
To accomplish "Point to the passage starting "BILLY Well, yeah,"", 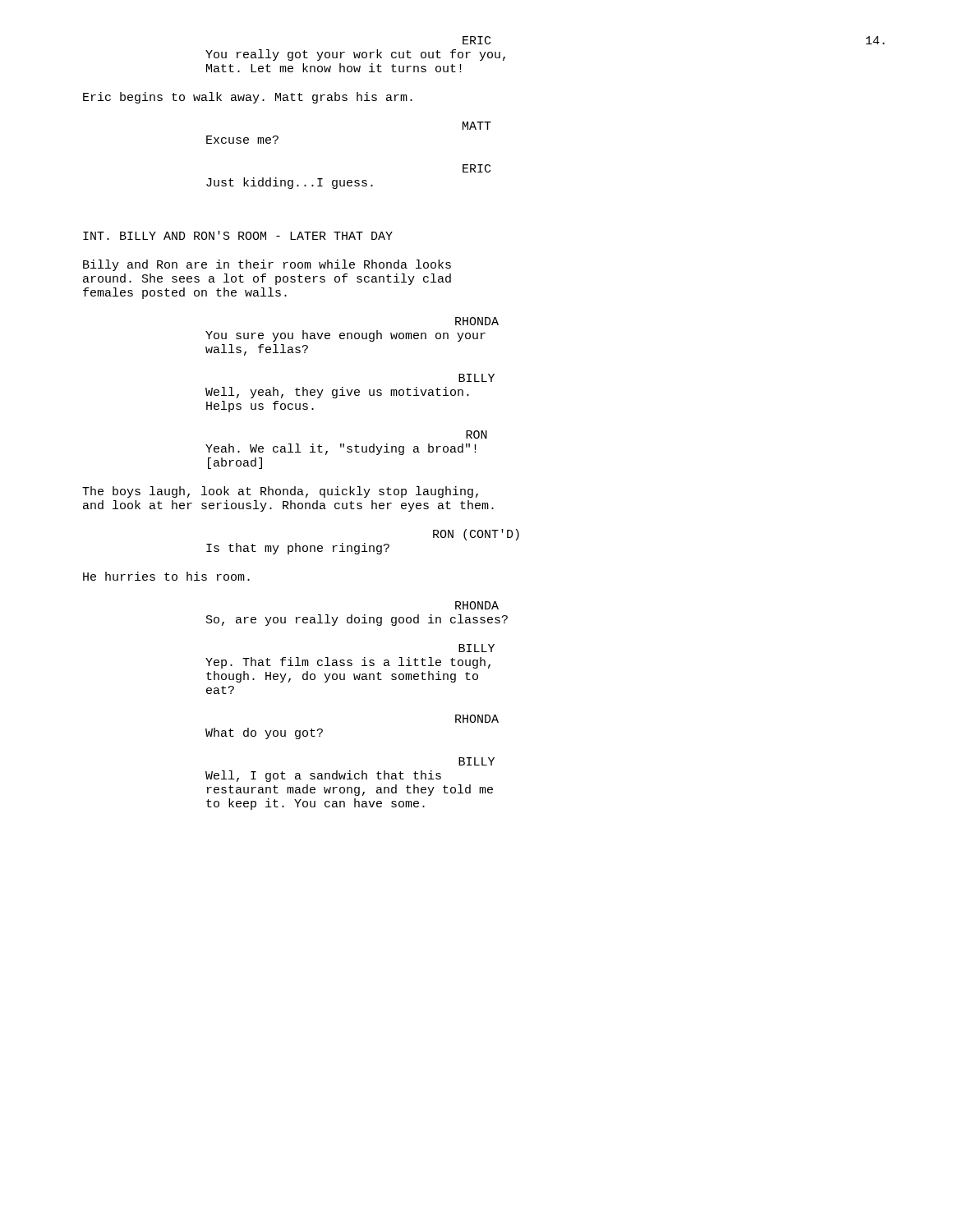I will coord(476,393).
